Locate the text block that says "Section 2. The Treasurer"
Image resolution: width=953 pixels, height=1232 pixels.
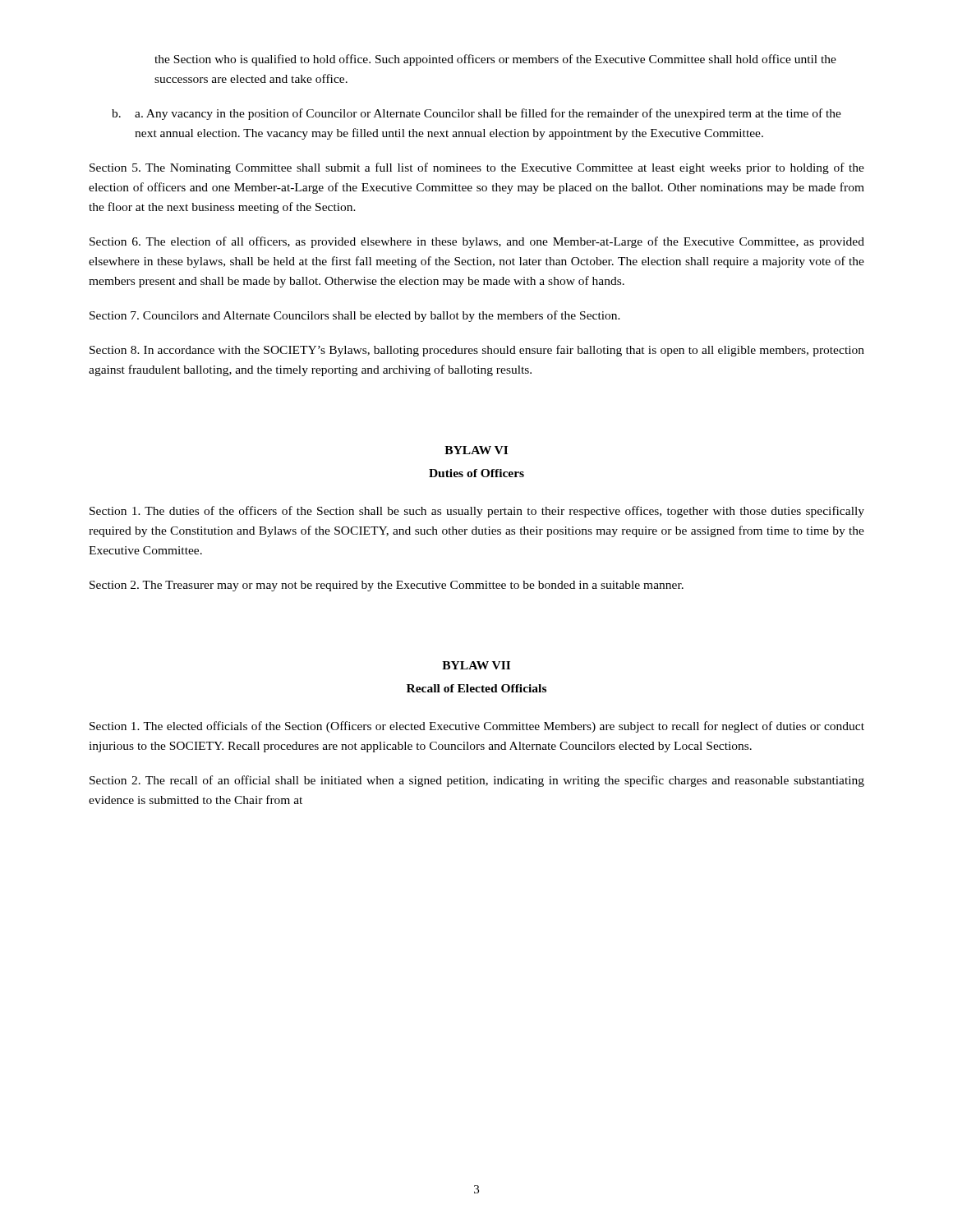pos(386,585)
